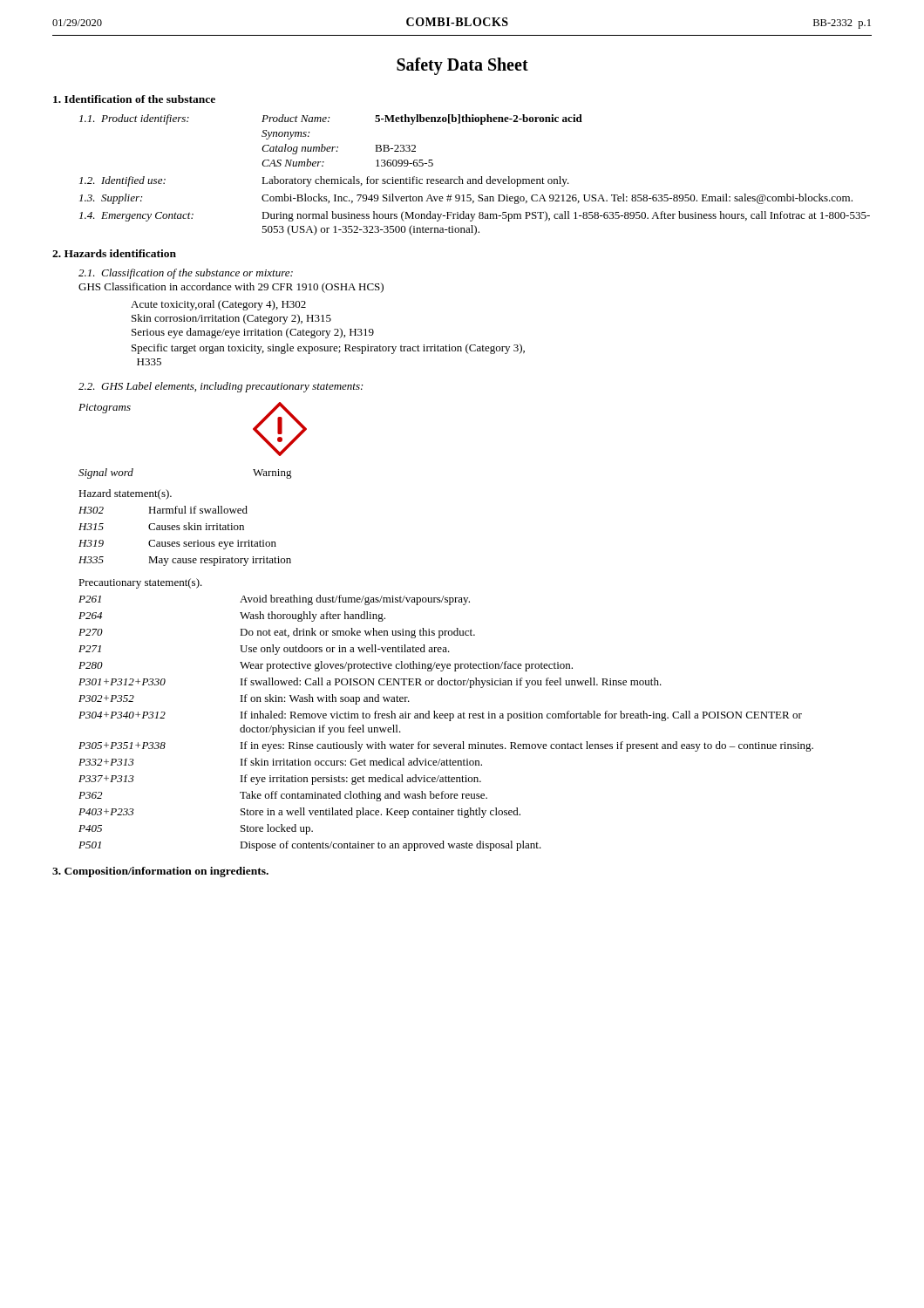924x1308 pixels.
Task: Select the text containing "Precautionary statement(s)."
Action: click(140, 582)
